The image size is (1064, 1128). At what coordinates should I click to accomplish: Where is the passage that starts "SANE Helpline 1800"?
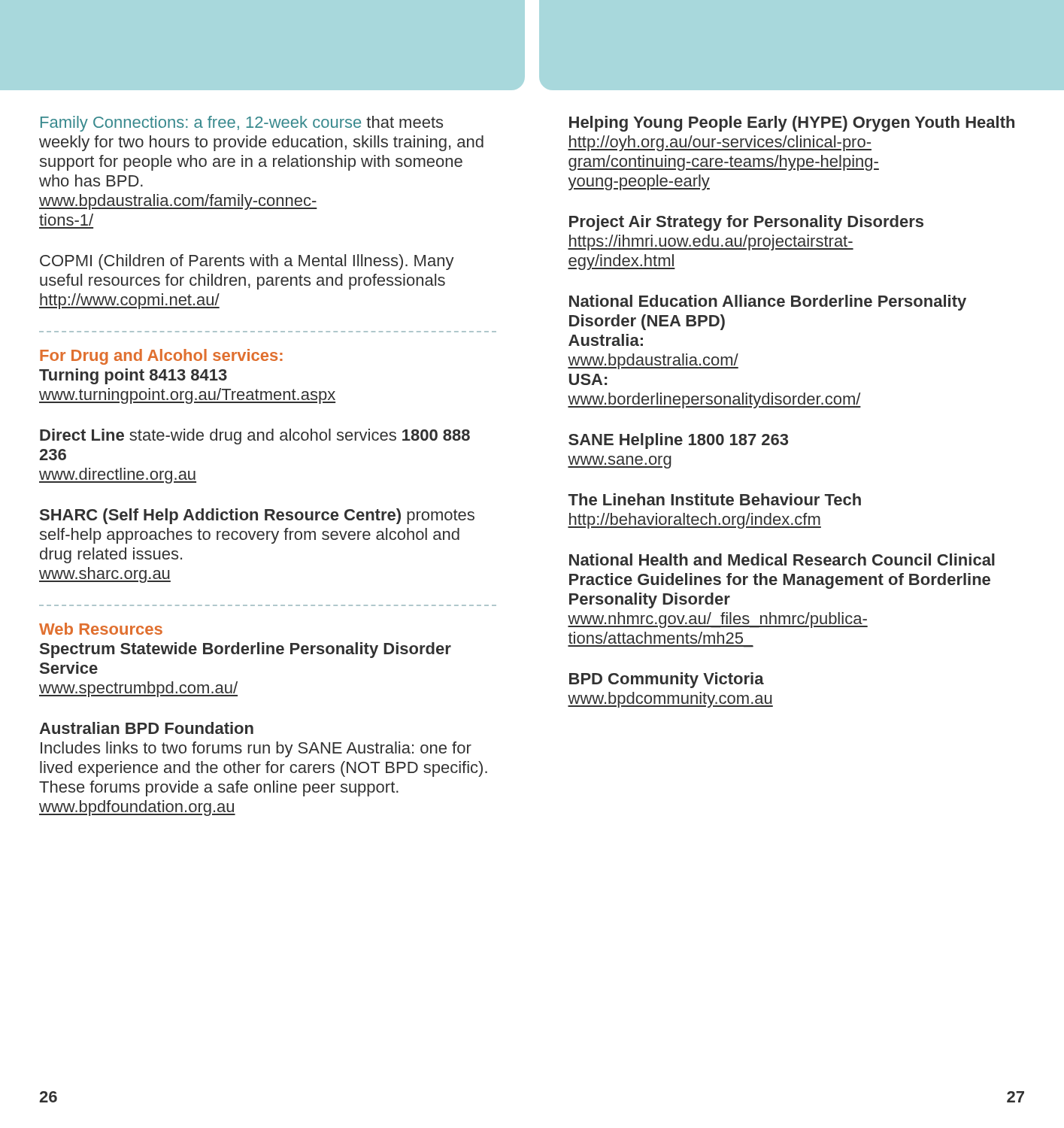(x=678, y=449)
